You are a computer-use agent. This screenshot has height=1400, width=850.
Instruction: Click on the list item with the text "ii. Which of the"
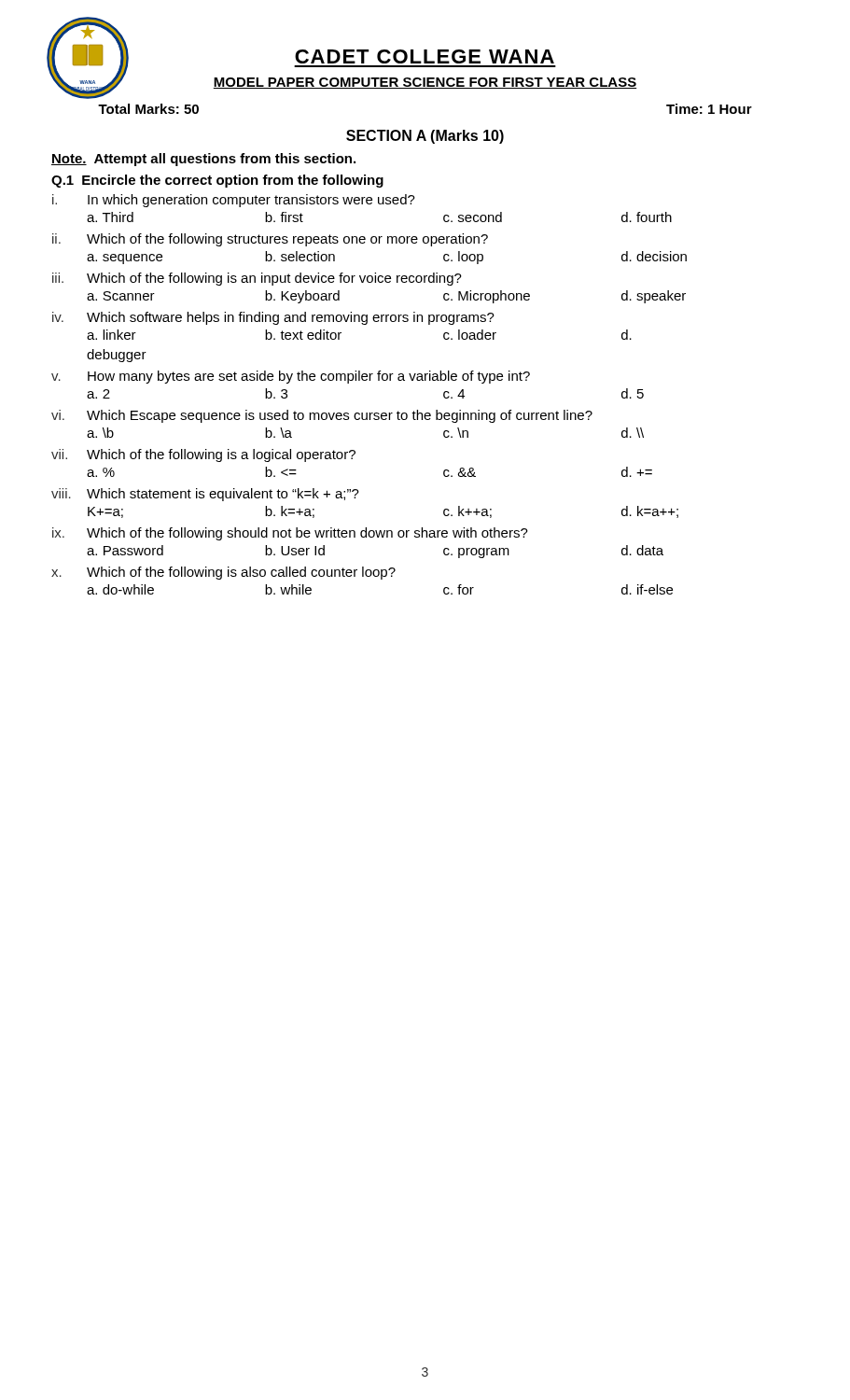tap(425, 247)
